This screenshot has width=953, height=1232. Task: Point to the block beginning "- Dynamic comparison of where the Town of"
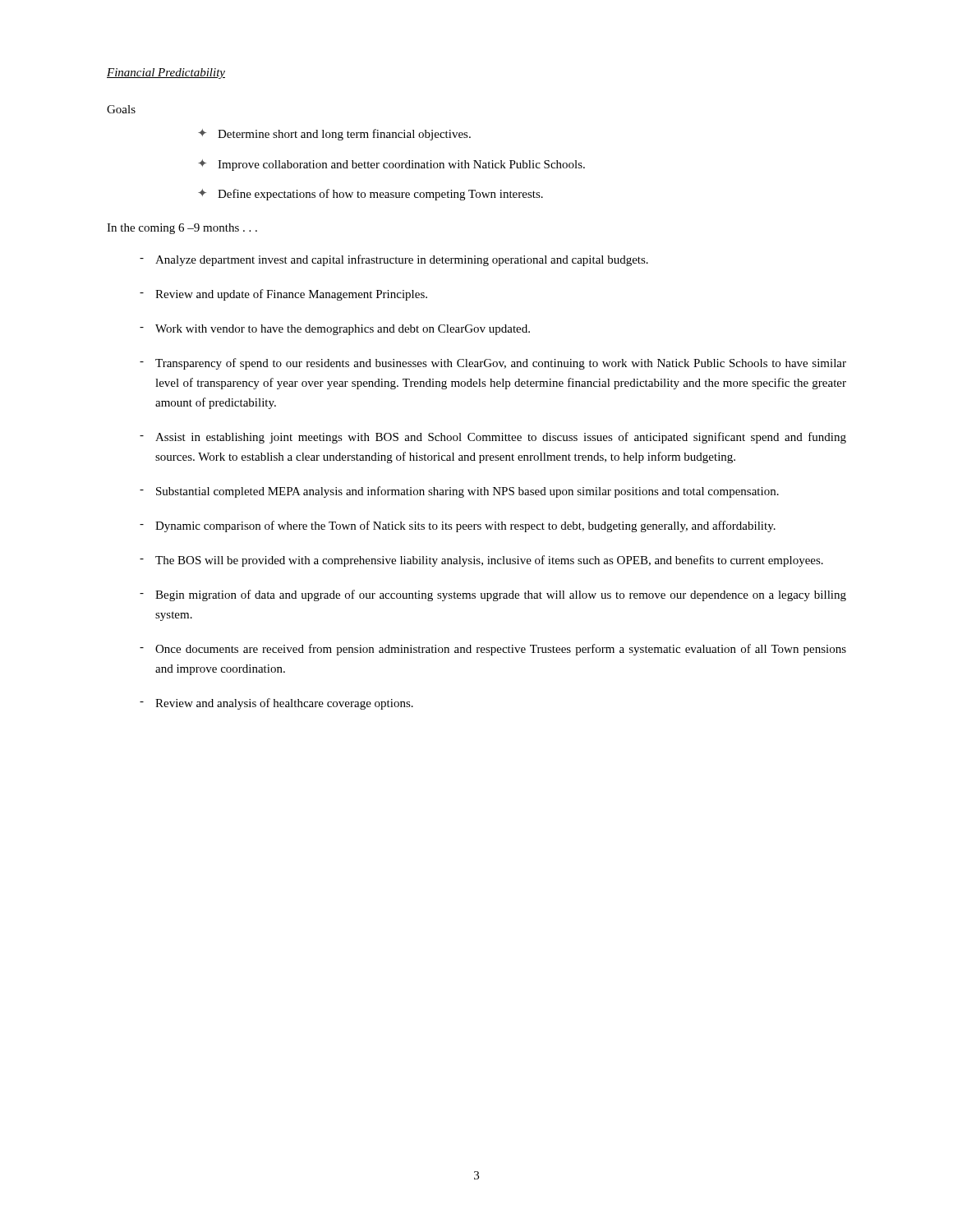458,526
